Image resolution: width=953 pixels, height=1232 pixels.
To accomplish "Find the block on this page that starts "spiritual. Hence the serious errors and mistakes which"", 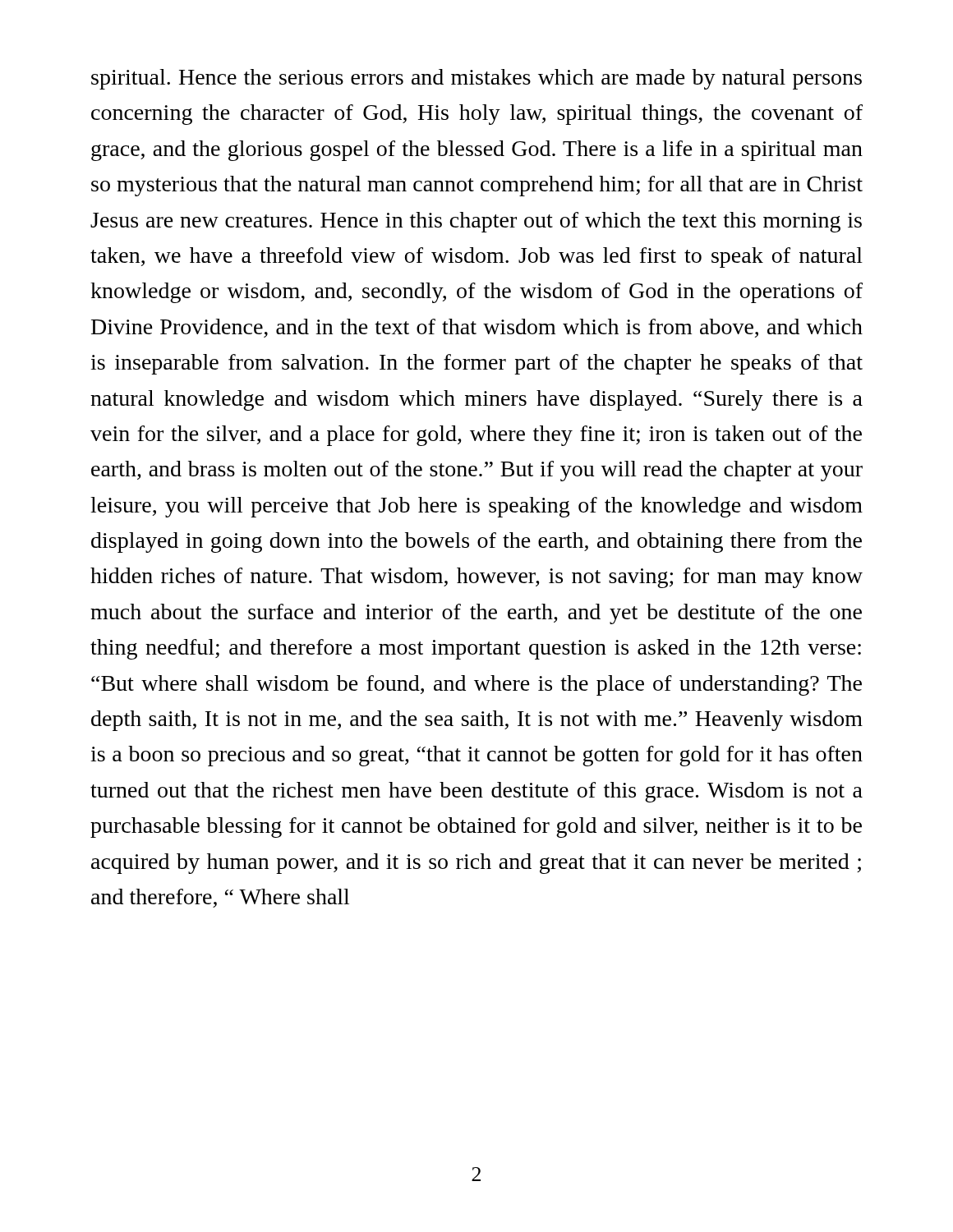I will pos(476,487).
